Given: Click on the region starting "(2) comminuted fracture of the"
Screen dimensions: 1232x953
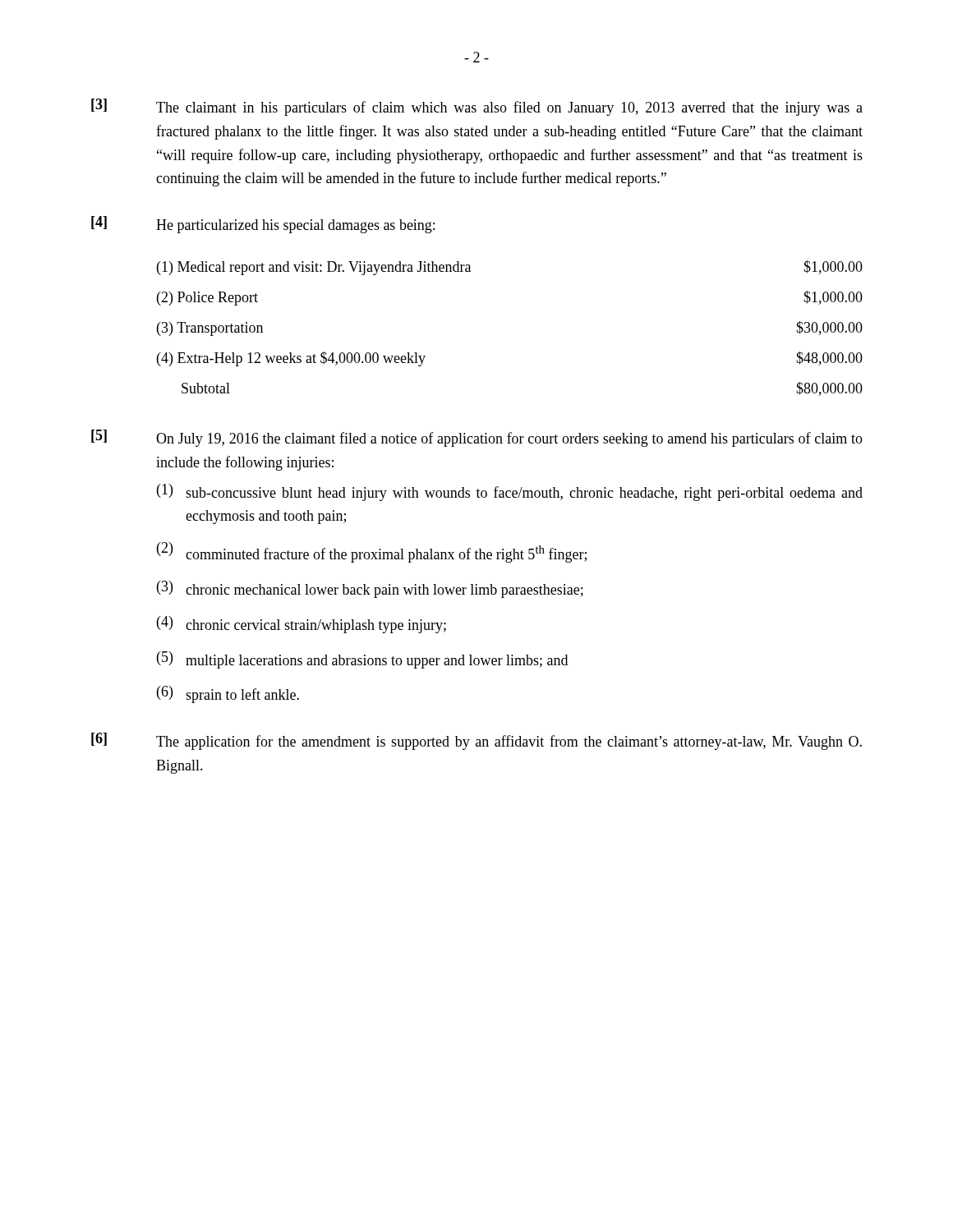Looking at the screenshot, I should point(509,553).
